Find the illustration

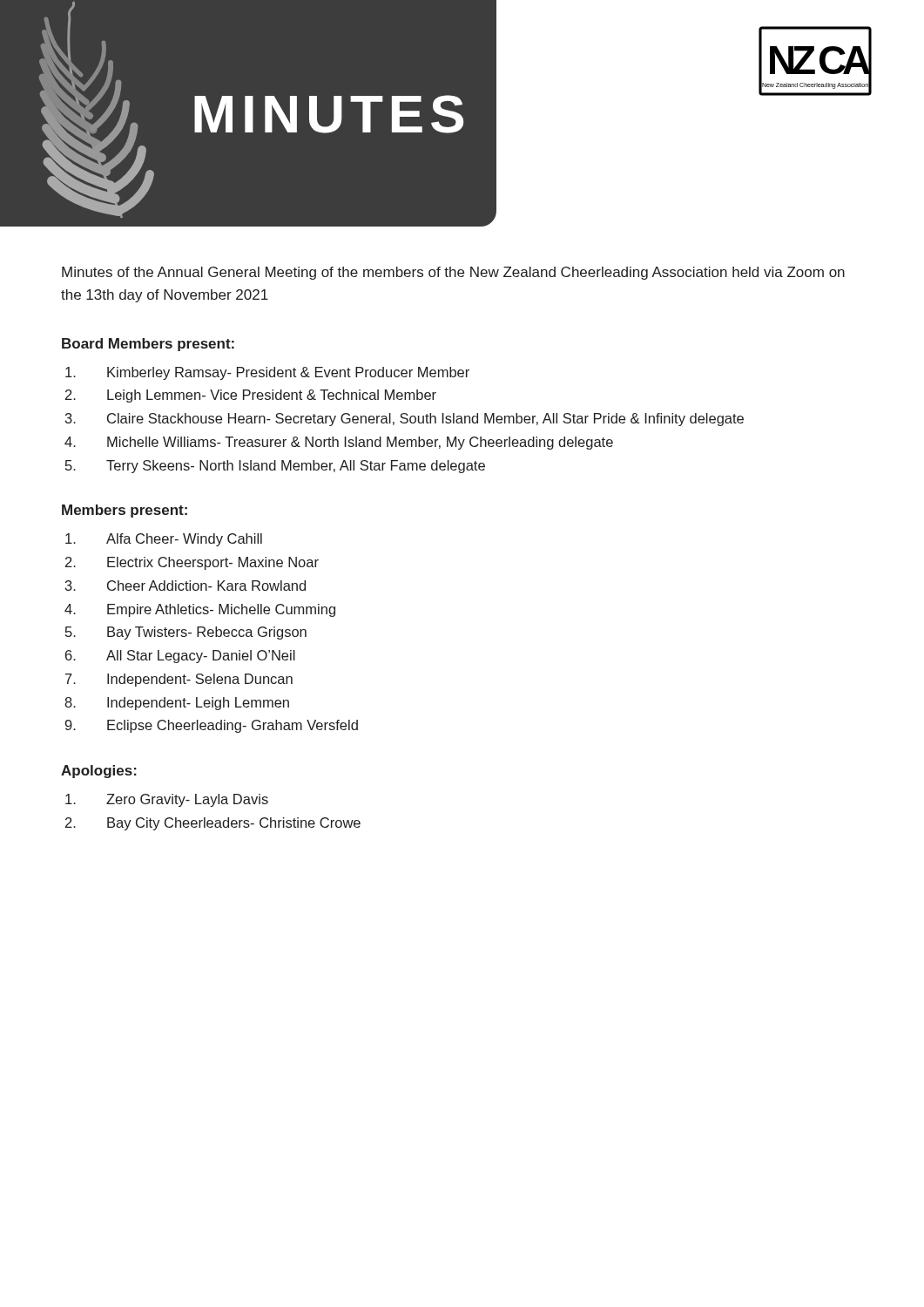pyautogui.click(x=248, y=113)
